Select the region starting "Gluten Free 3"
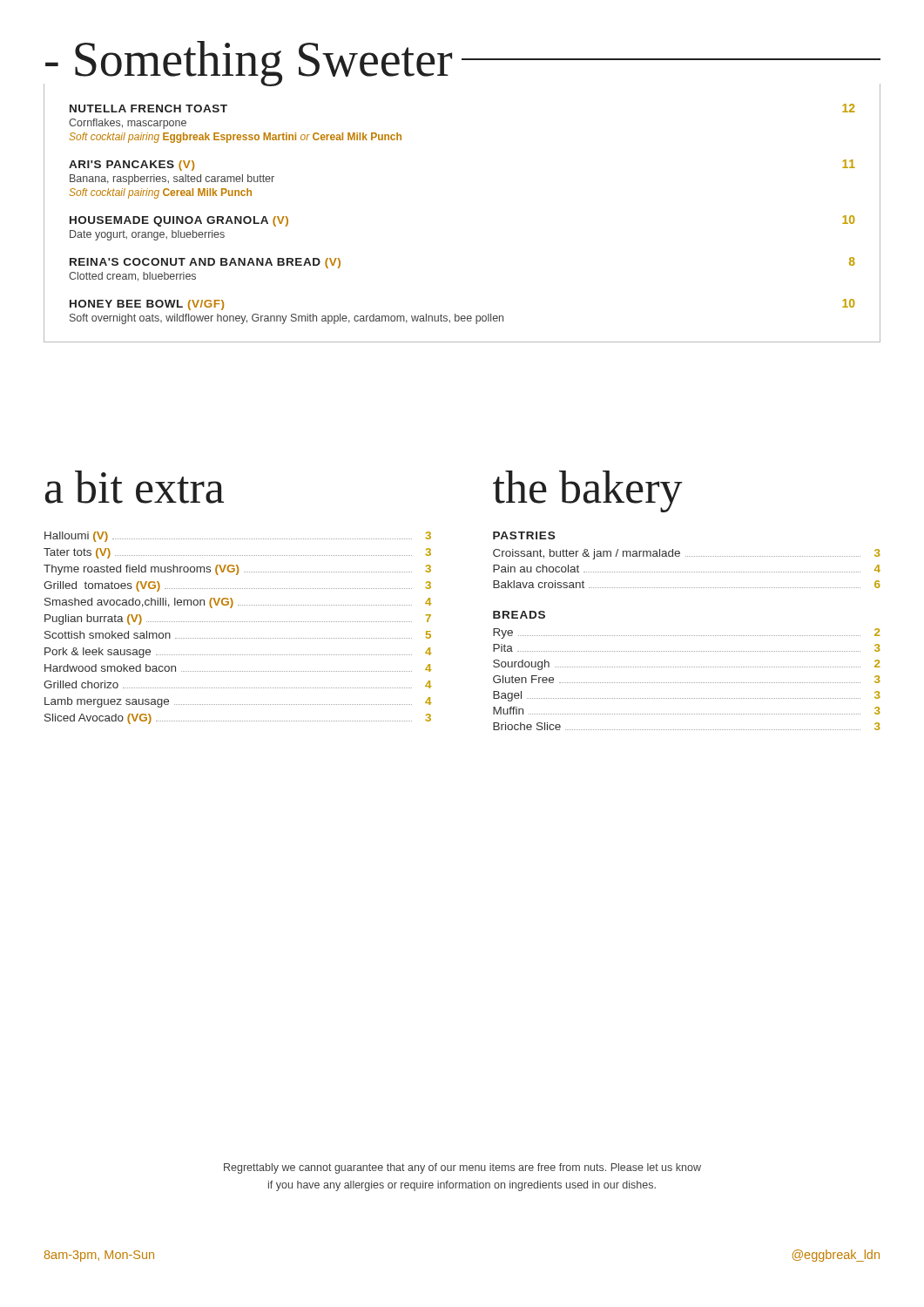The width and height of the screenshot is (924, 1307). 686,679
